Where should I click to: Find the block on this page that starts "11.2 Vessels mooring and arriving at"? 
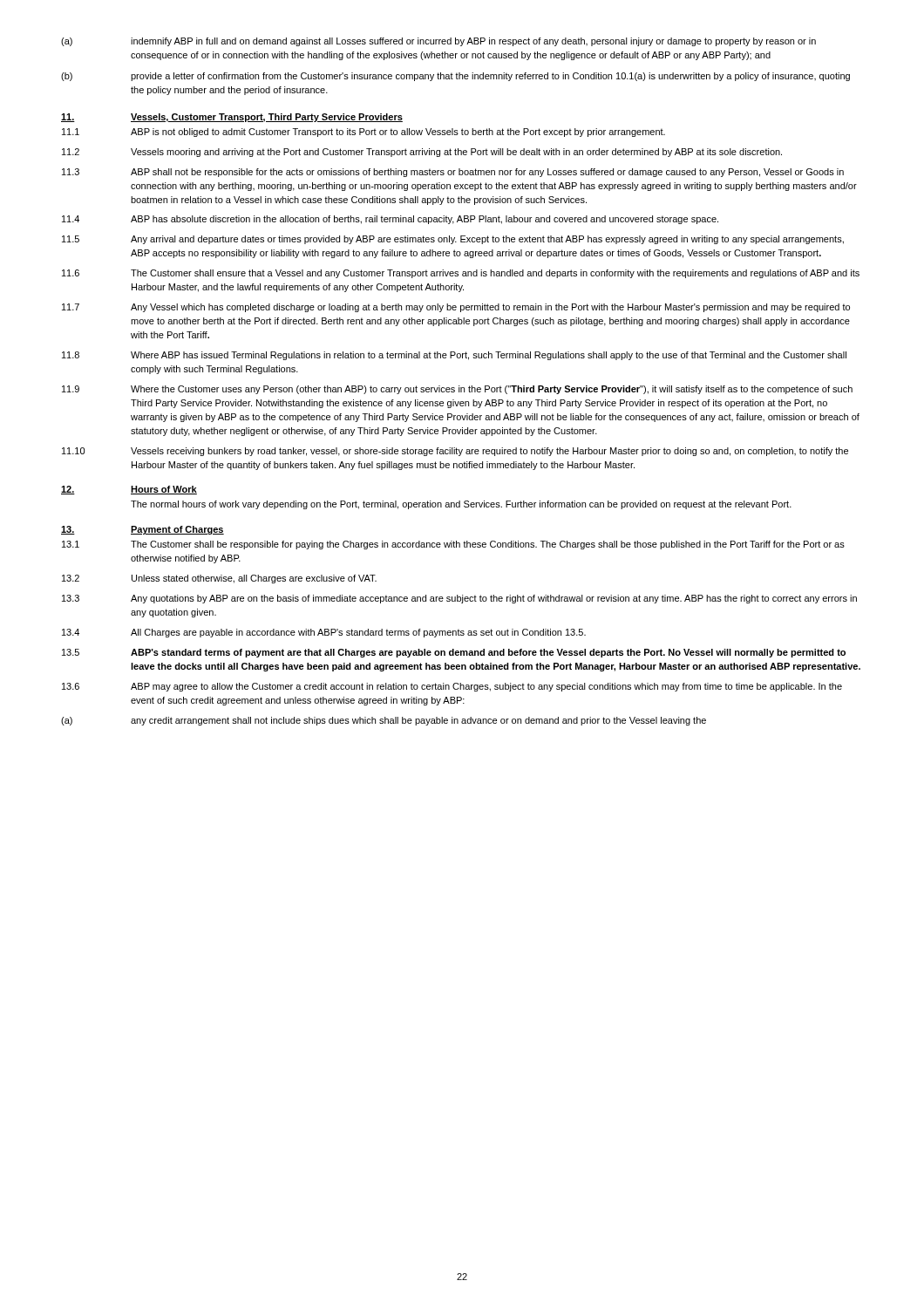(x=462, y=152)
